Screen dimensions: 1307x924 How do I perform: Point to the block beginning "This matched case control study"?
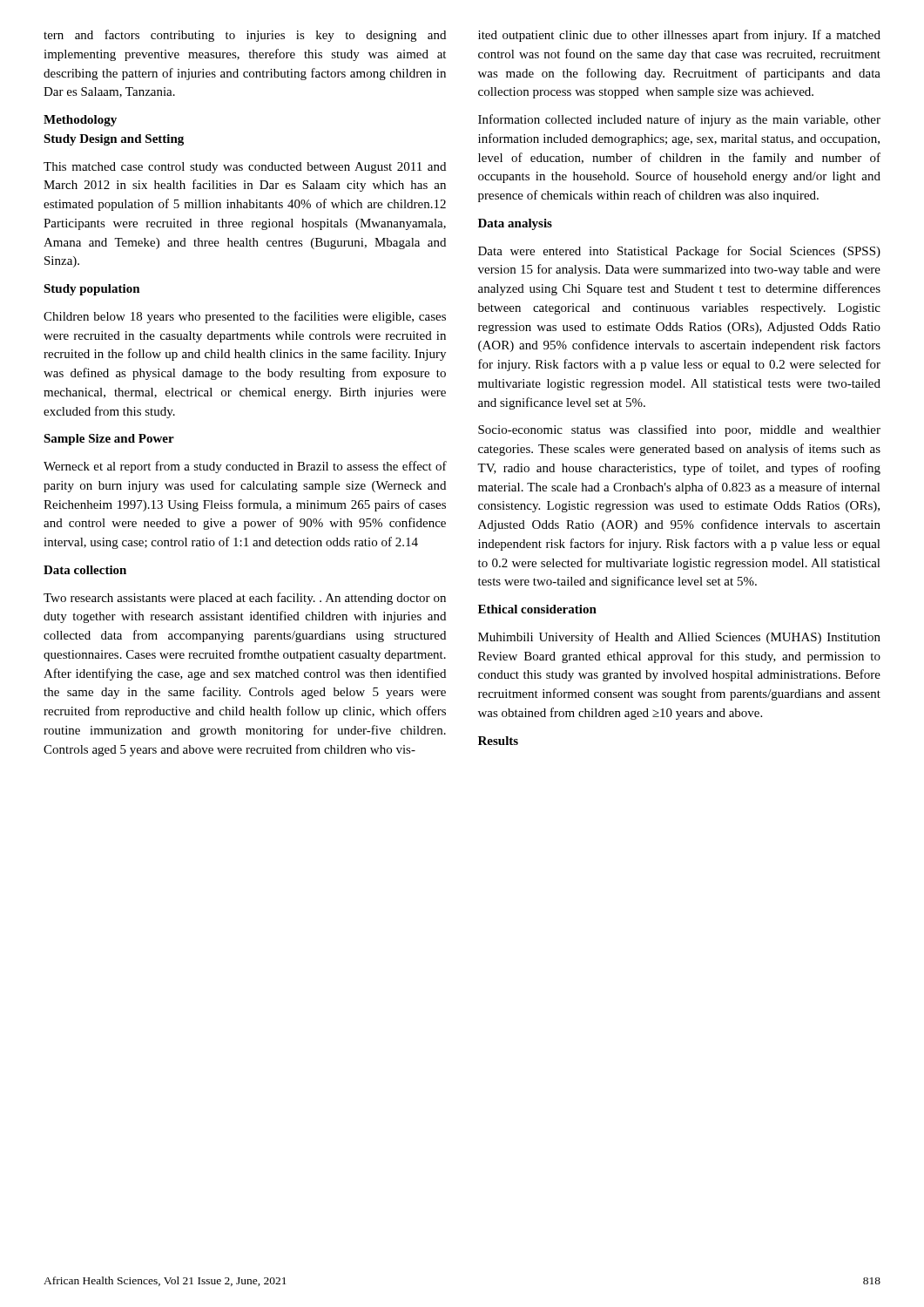(x=245, y=214)
